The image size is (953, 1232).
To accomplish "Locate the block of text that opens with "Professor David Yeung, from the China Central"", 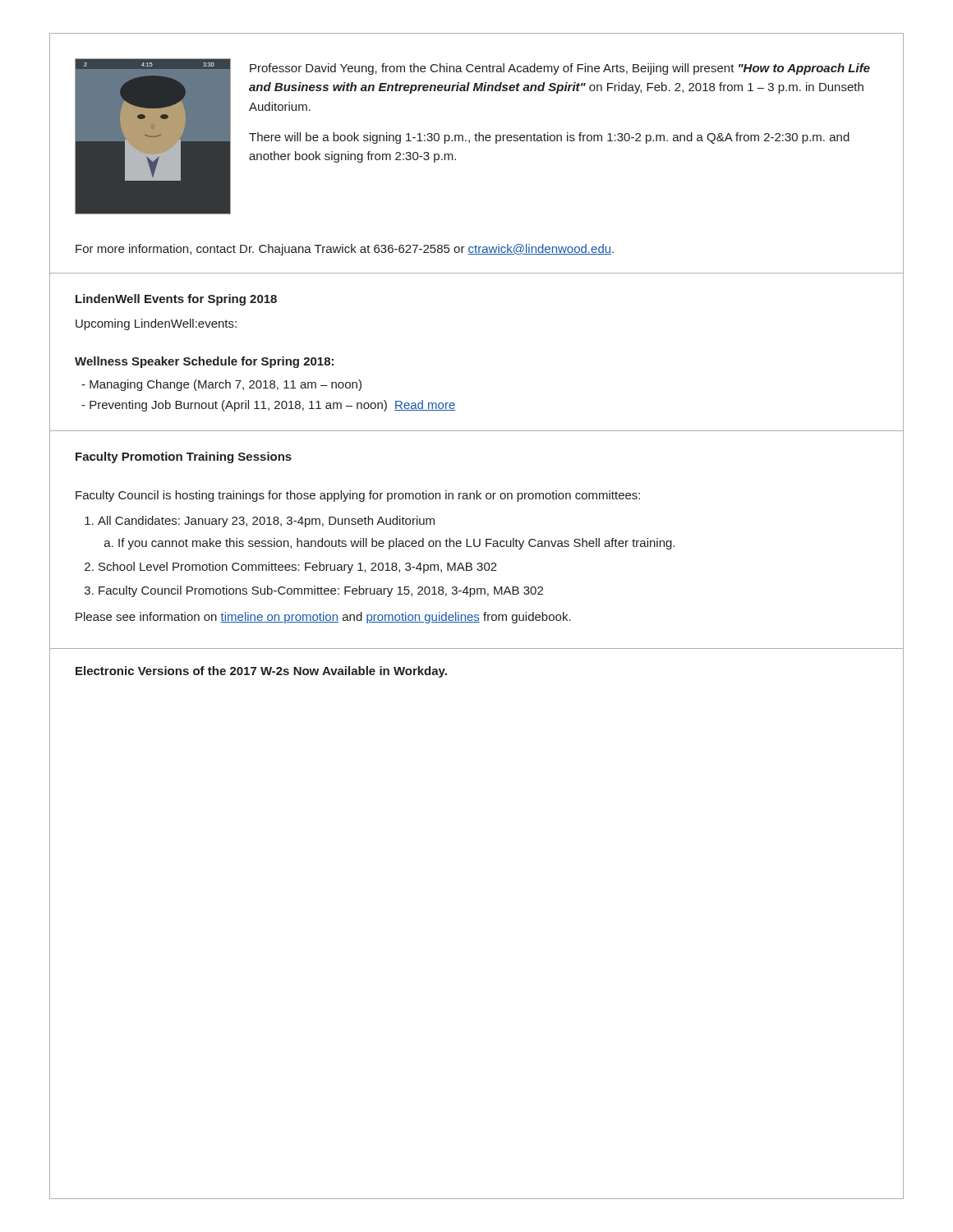I will pyautogui.click(x=560, y=69).
